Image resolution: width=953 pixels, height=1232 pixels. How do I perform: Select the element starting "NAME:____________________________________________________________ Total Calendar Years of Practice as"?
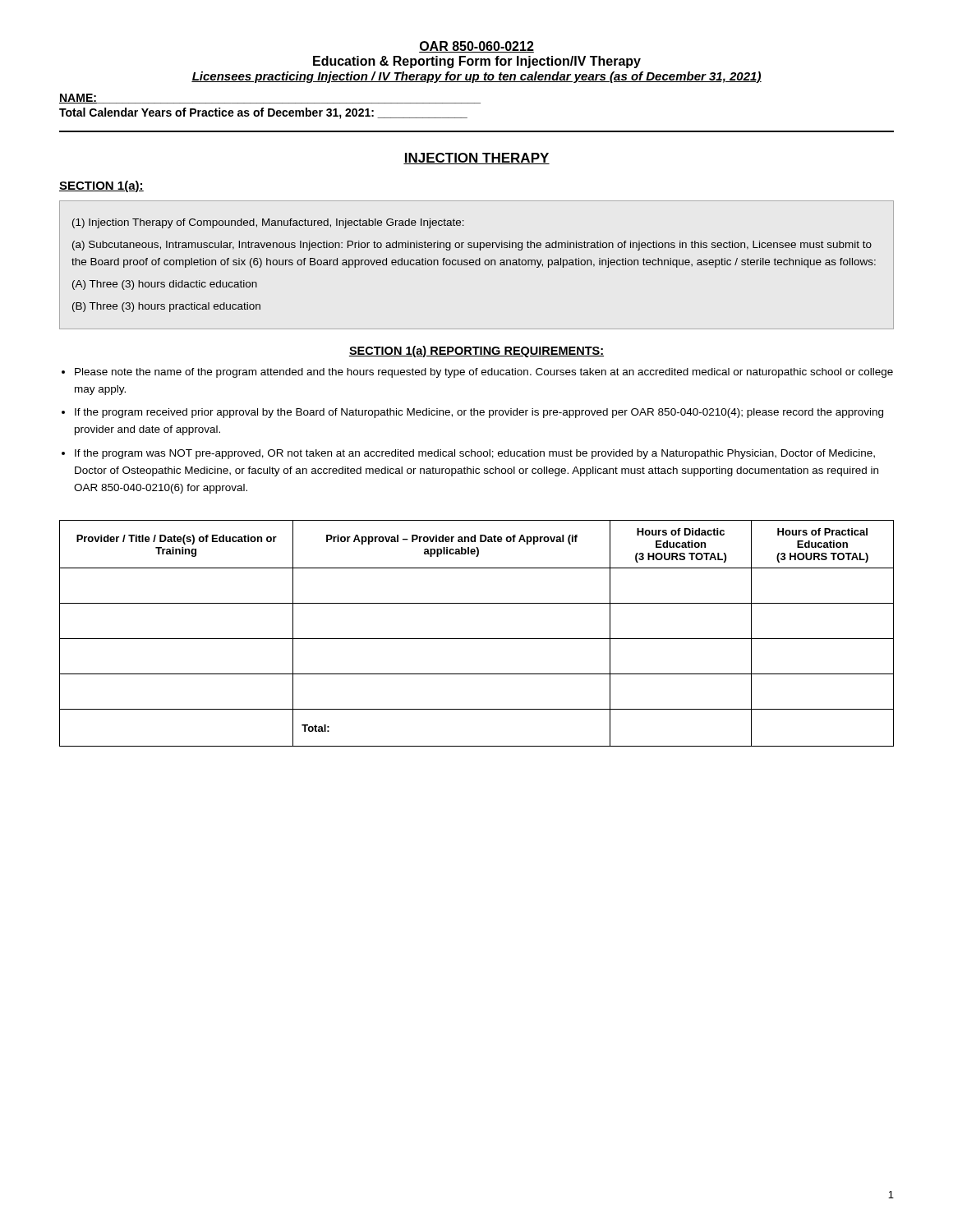(x=476, y=105)
